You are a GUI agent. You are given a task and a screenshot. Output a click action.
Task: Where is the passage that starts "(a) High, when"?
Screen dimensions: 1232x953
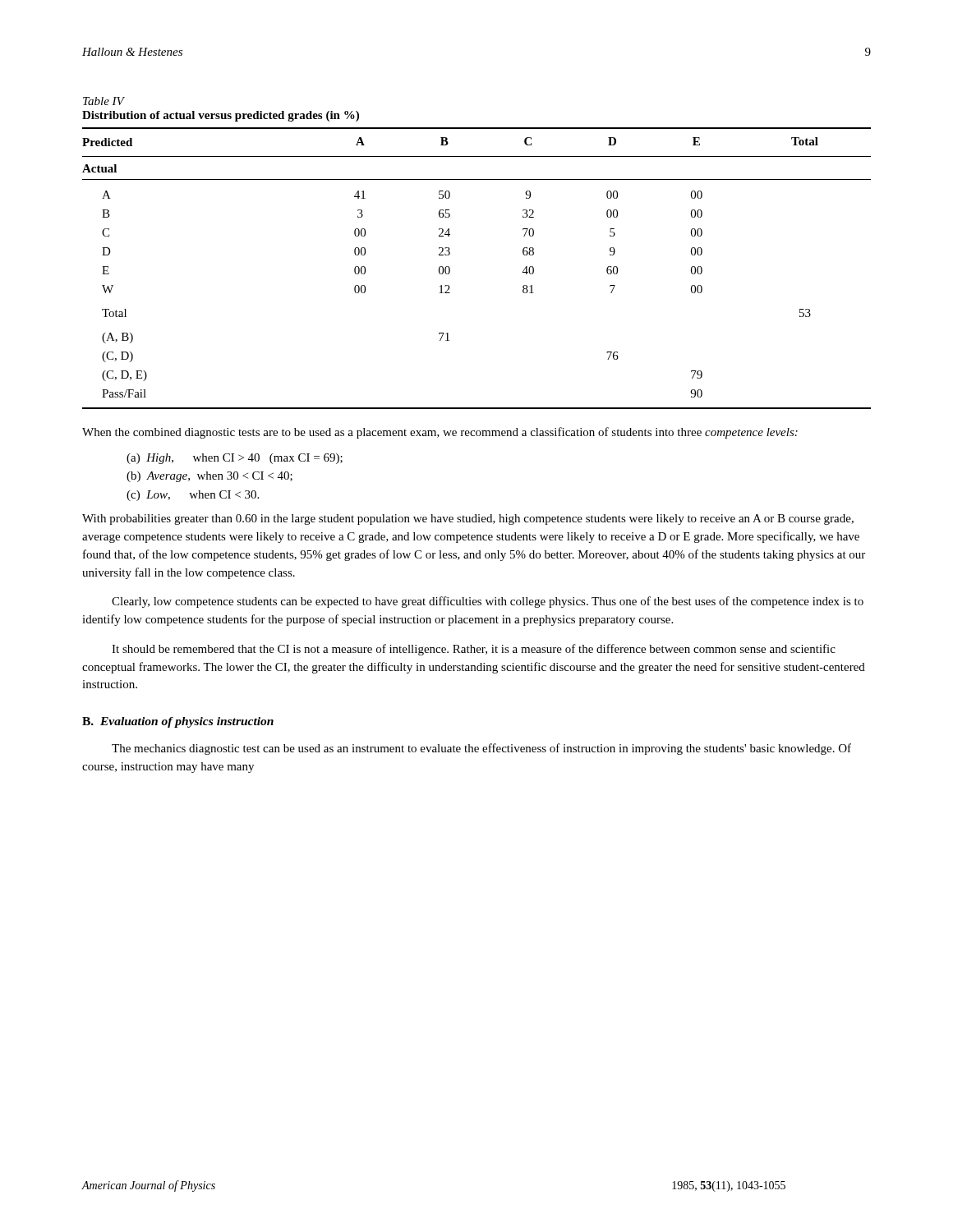[235, 457]
